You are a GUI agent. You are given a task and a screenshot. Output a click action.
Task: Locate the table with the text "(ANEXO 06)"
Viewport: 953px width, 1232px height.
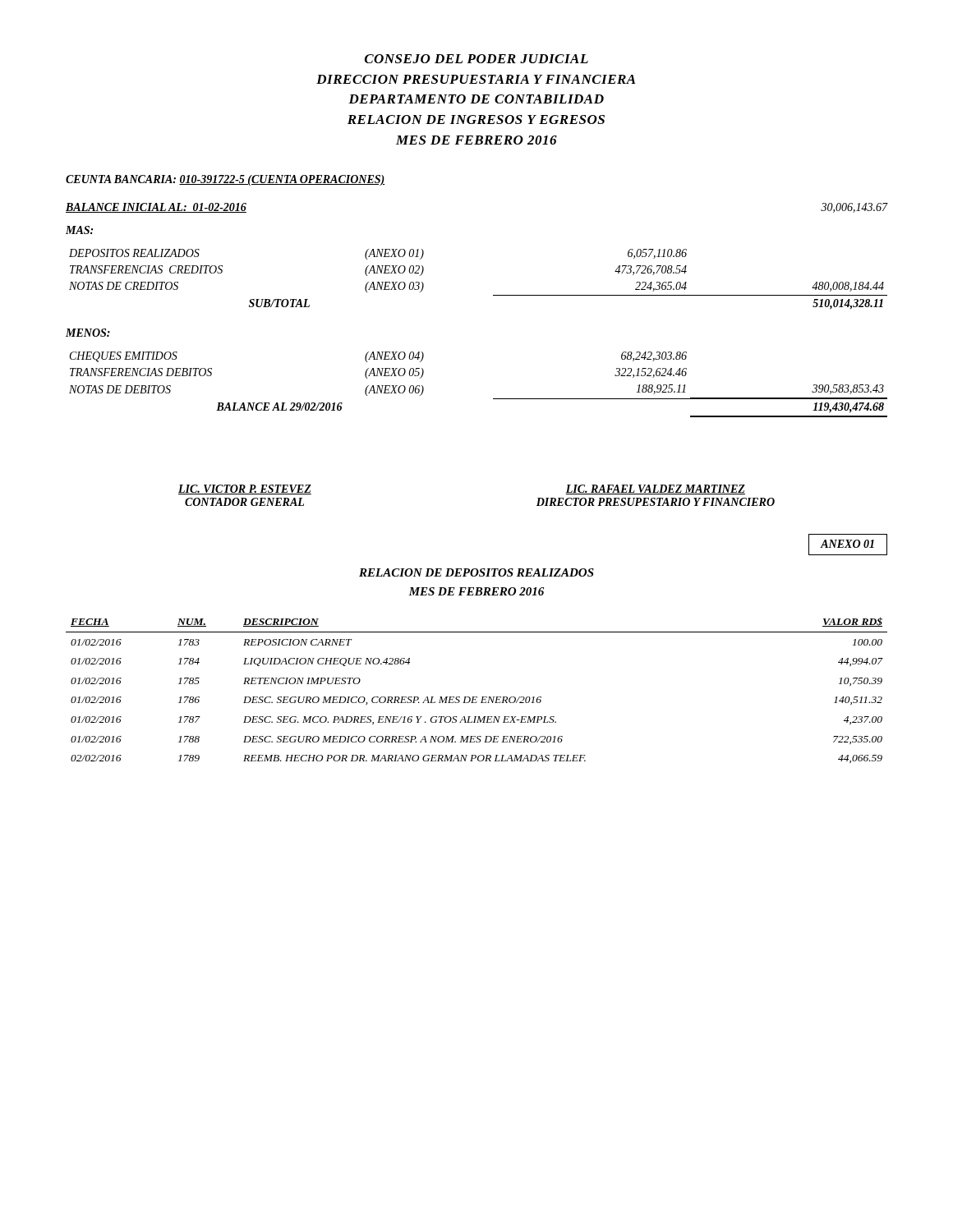pos(476,383)
